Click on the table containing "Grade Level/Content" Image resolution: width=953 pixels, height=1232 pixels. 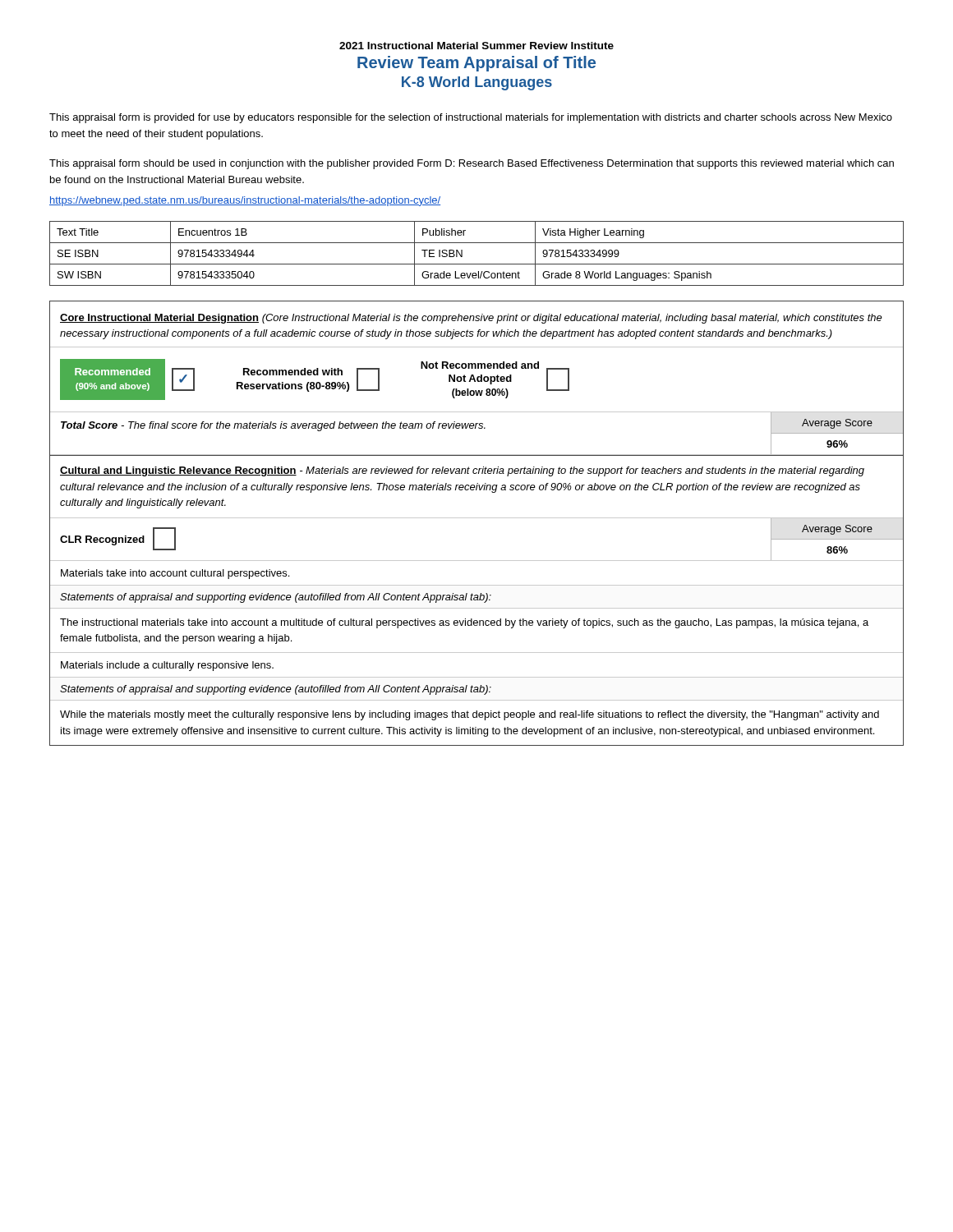(476, 253)
